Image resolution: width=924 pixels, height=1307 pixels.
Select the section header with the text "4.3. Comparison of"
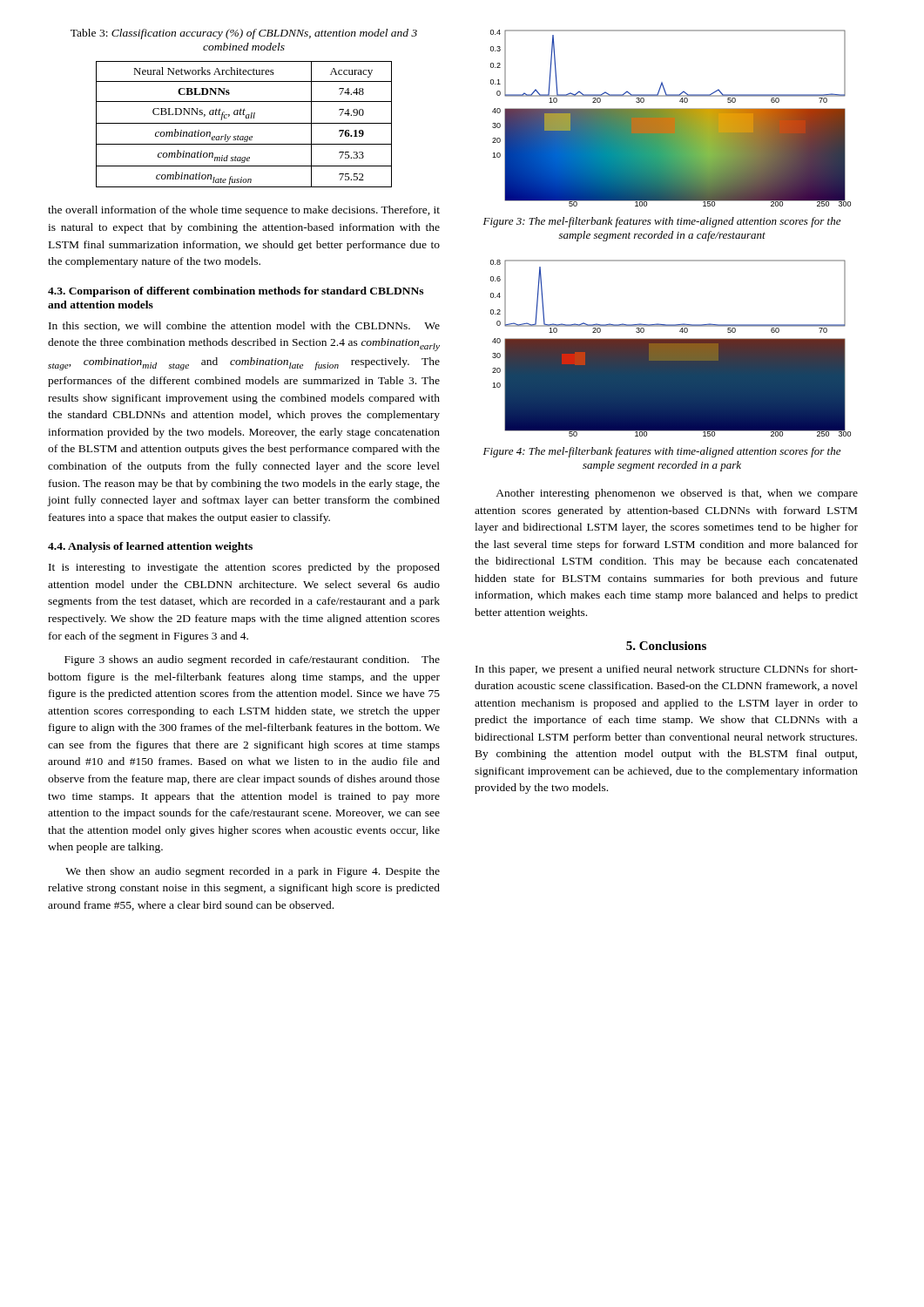(236, 297)
